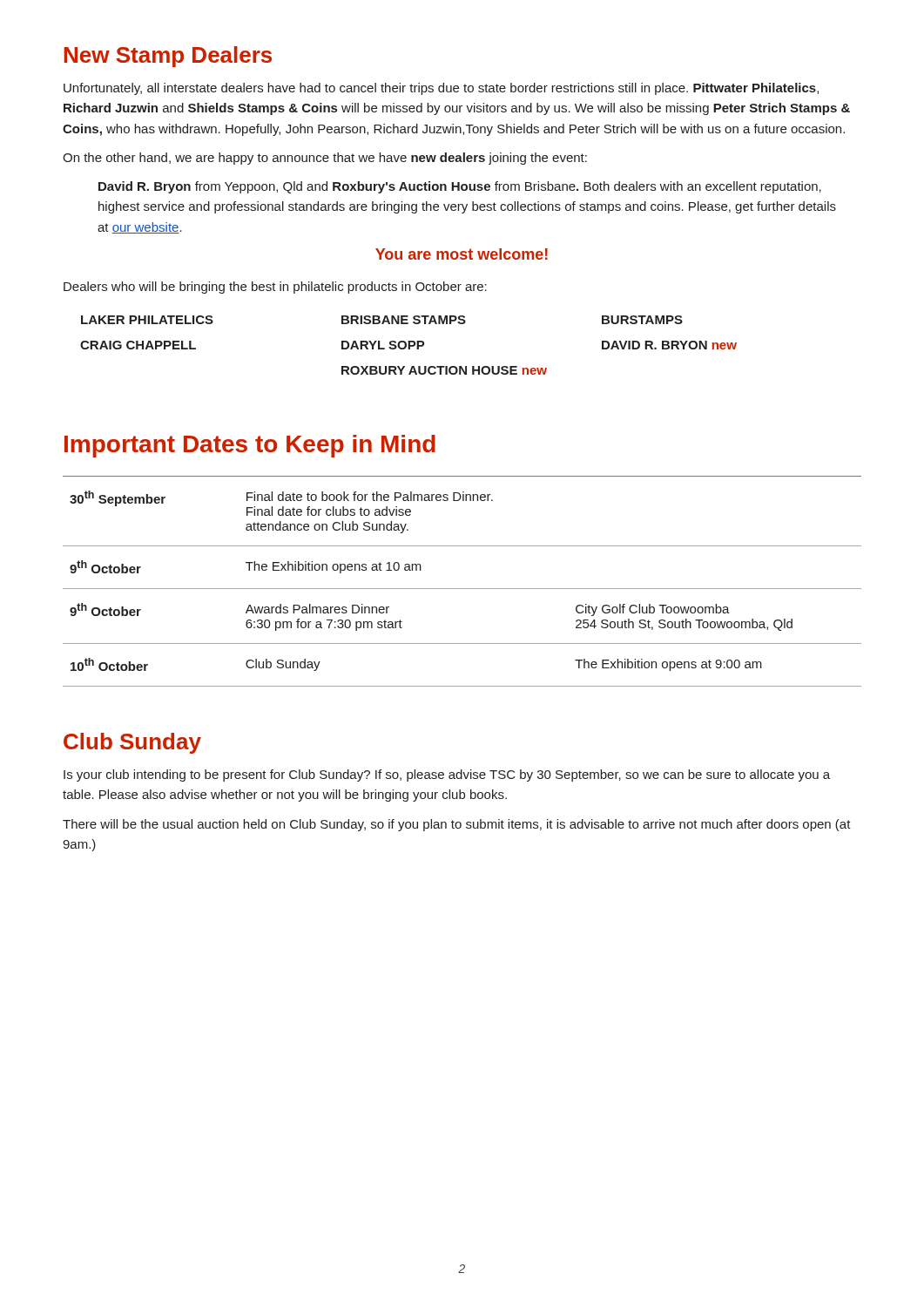
Task: Click on the element starting "New Stamp Dealers"
Action: coord(168,55)
